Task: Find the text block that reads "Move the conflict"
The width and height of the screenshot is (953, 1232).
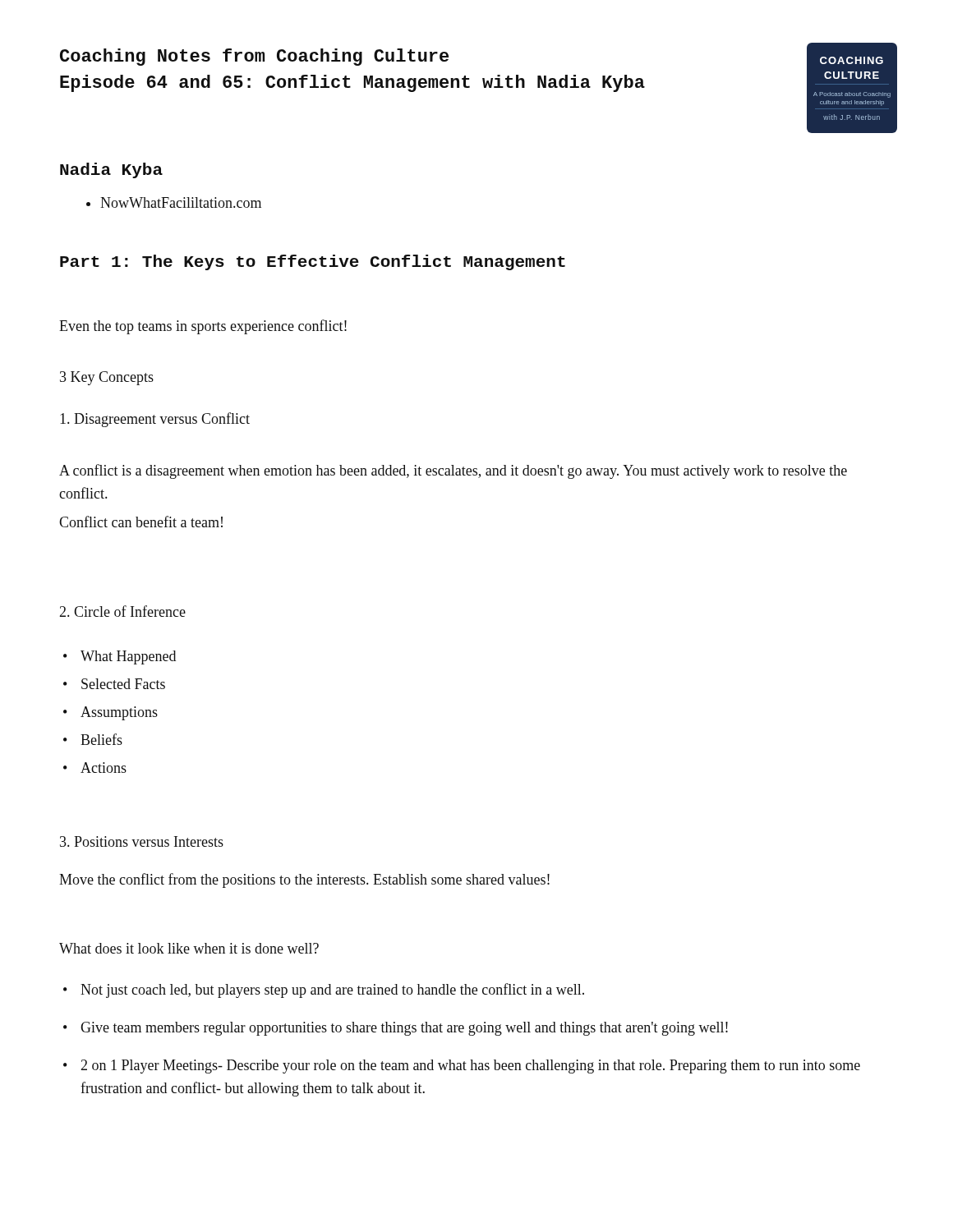Action: [x=305, y=880]
